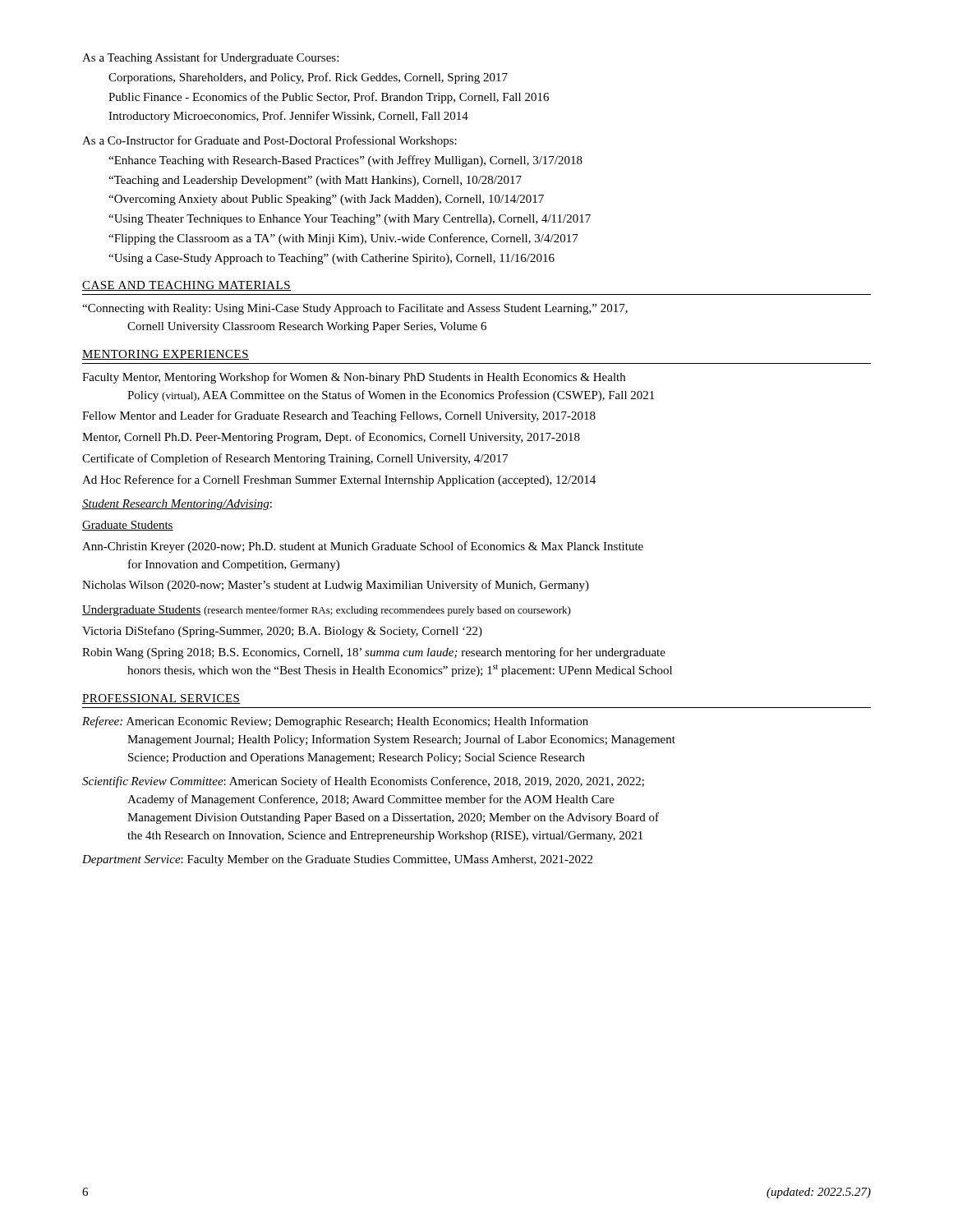Viewport: 953px width, 1232px height.
Task: Locate the block of text that opens with "Certificate of Completion of Research Mentoring Training,"
Action: [295, 458]
